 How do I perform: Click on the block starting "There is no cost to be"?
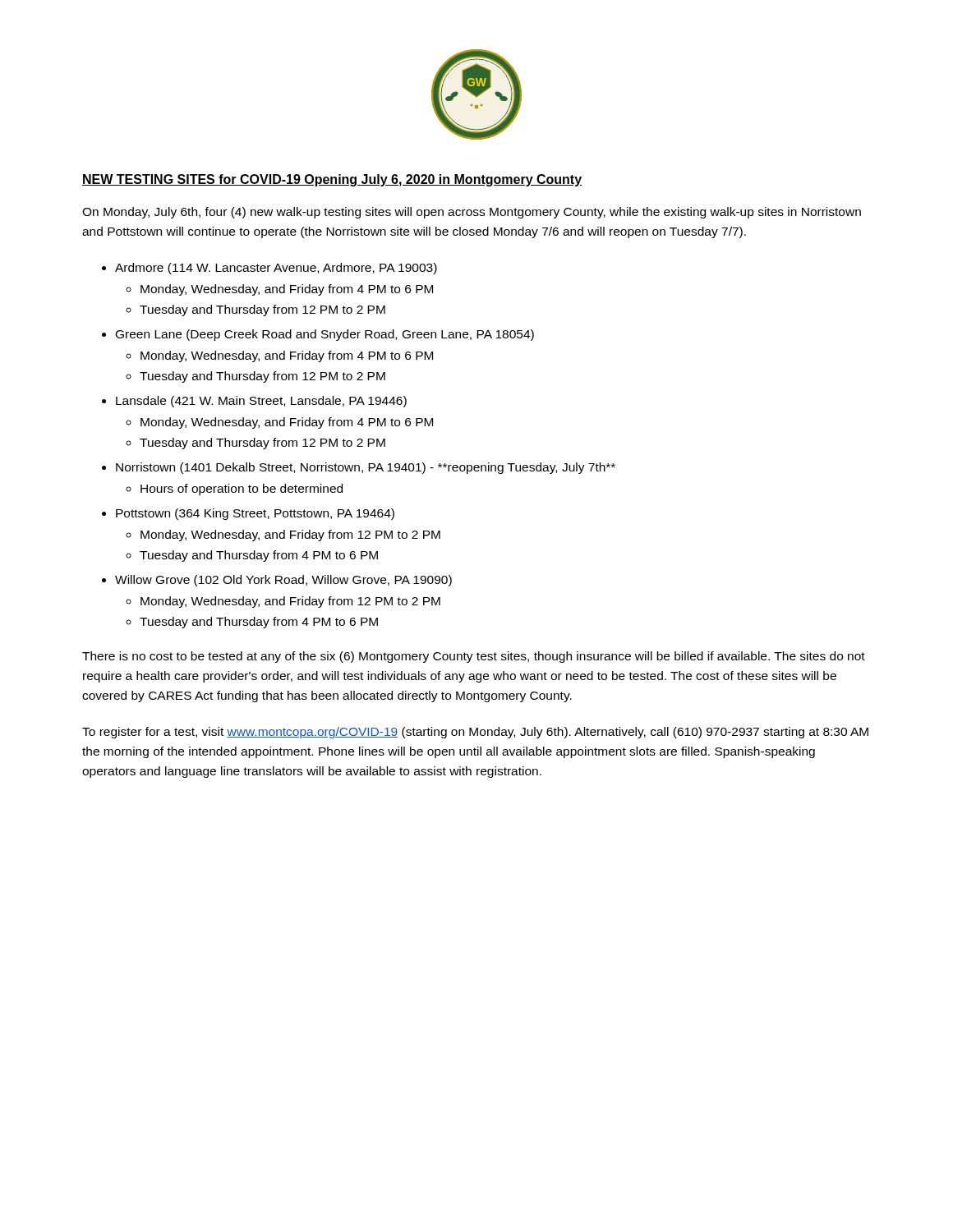pyautogui.click(x=473, y=676)
